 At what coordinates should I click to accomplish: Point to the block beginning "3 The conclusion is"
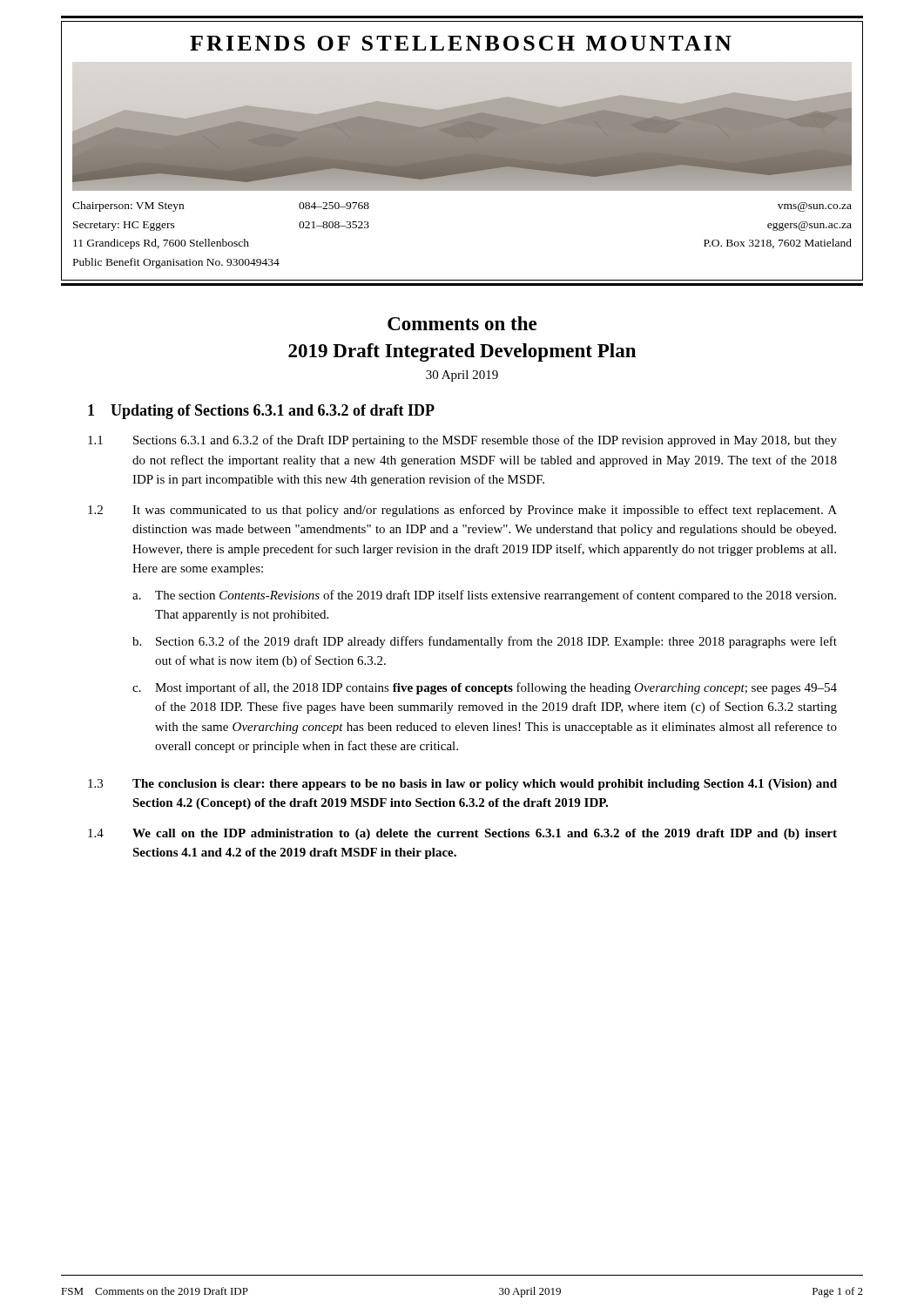point(462,793)
